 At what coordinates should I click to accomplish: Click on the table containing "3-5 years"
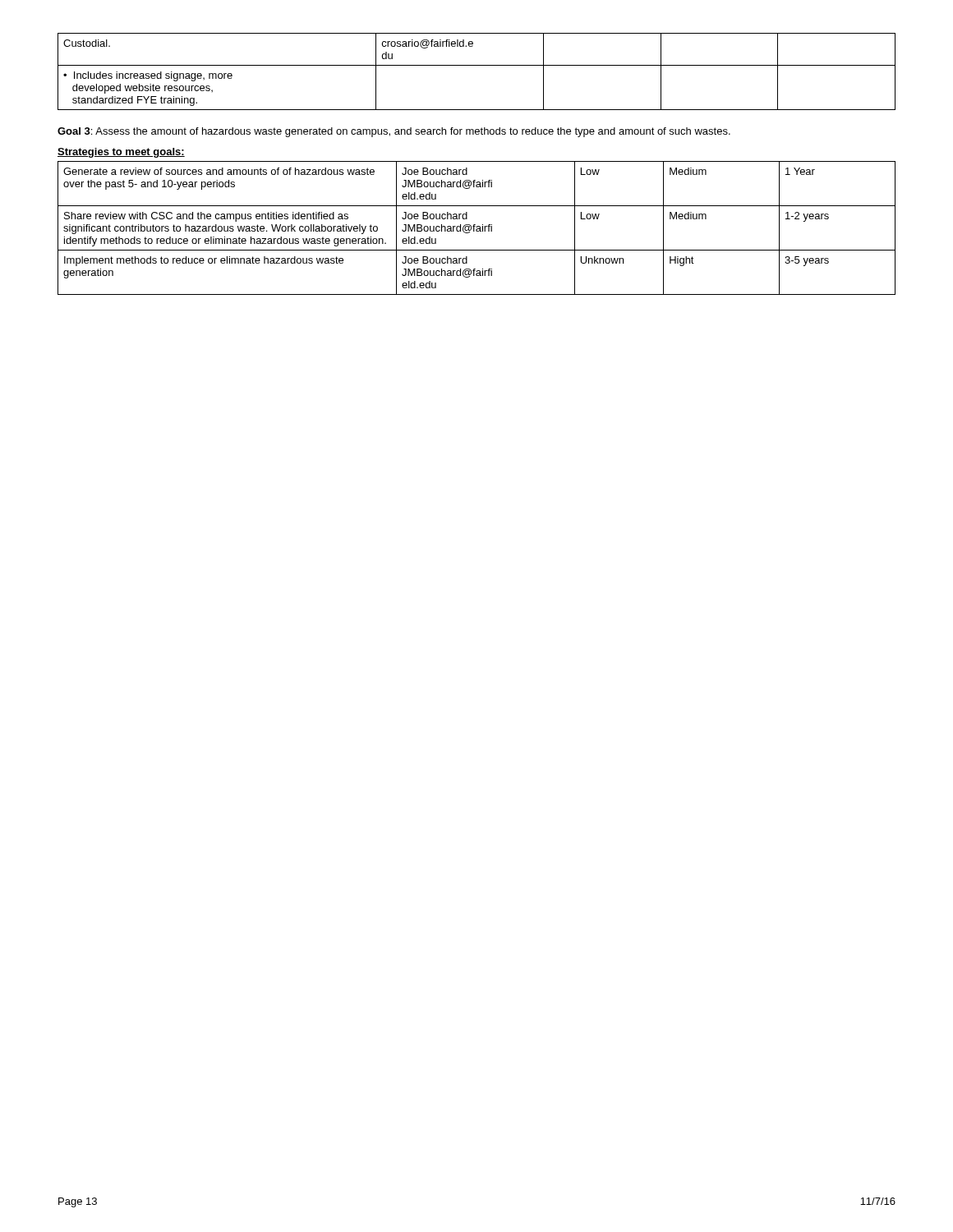pos(476,228)
